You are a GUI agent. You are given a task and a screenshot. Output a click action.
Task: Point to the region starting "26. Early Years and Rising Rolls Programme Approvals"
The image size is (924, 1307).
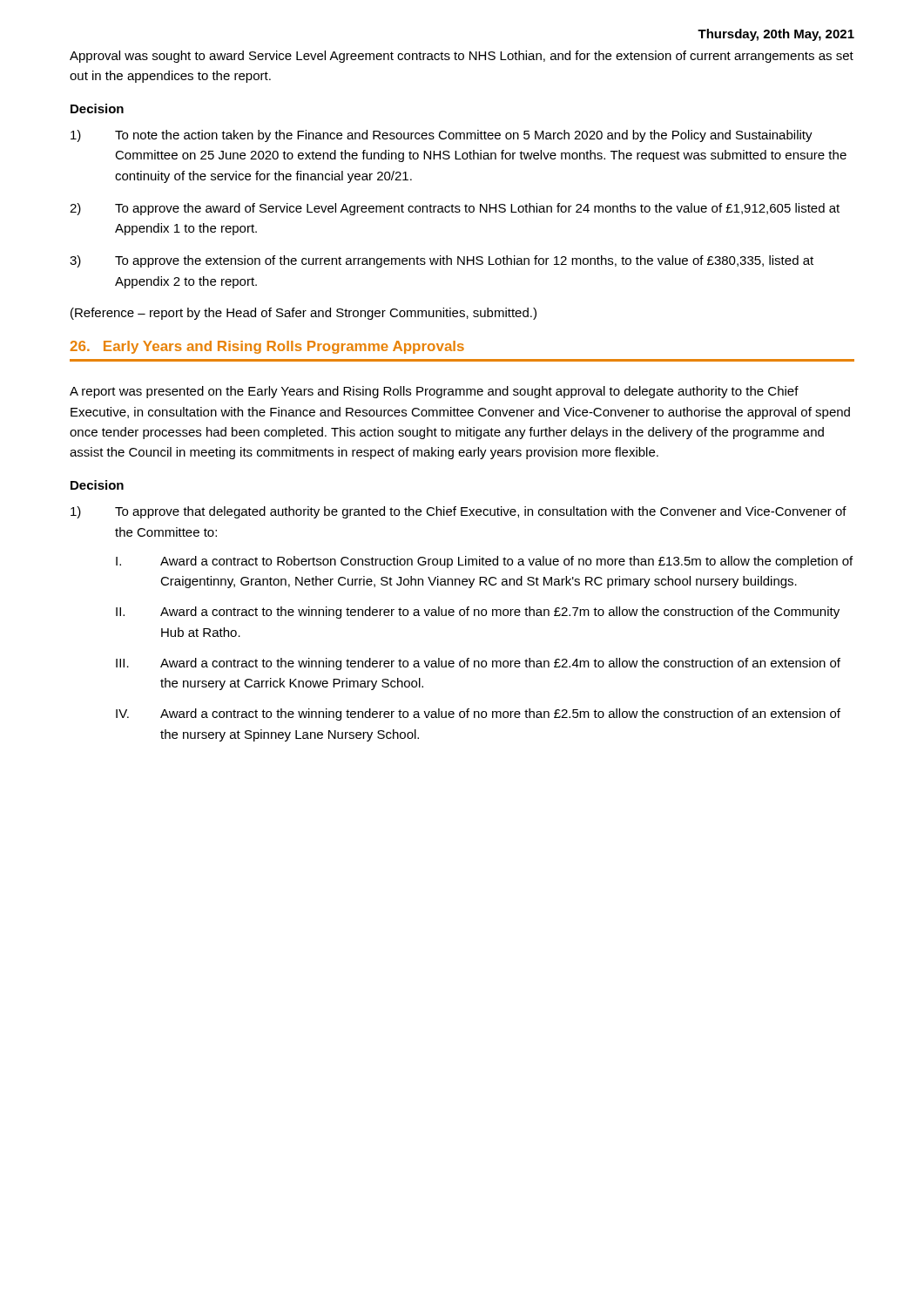[x=267, y=347]
